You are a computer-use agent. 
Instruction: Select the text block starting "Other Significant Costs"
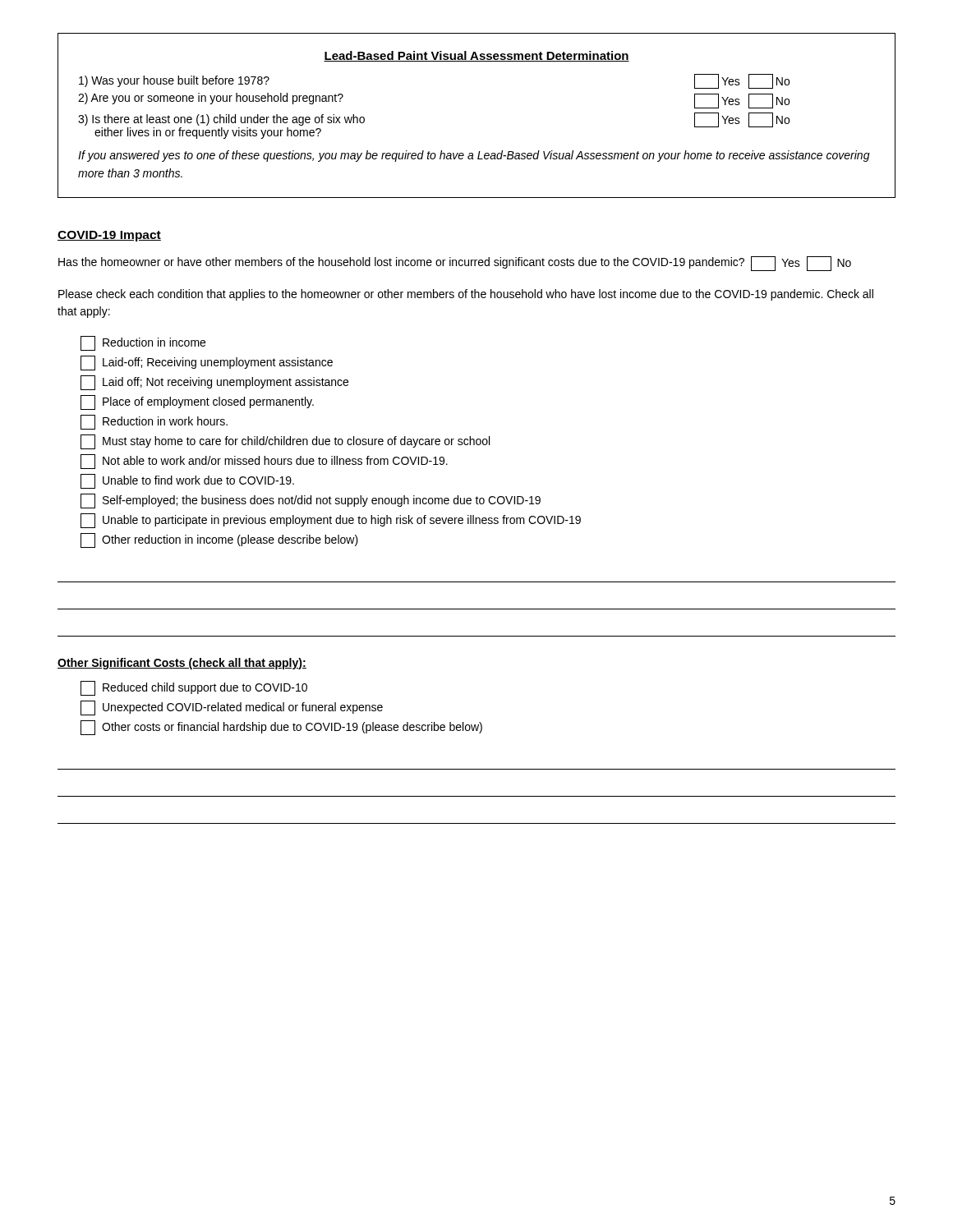tap(182, 663)
